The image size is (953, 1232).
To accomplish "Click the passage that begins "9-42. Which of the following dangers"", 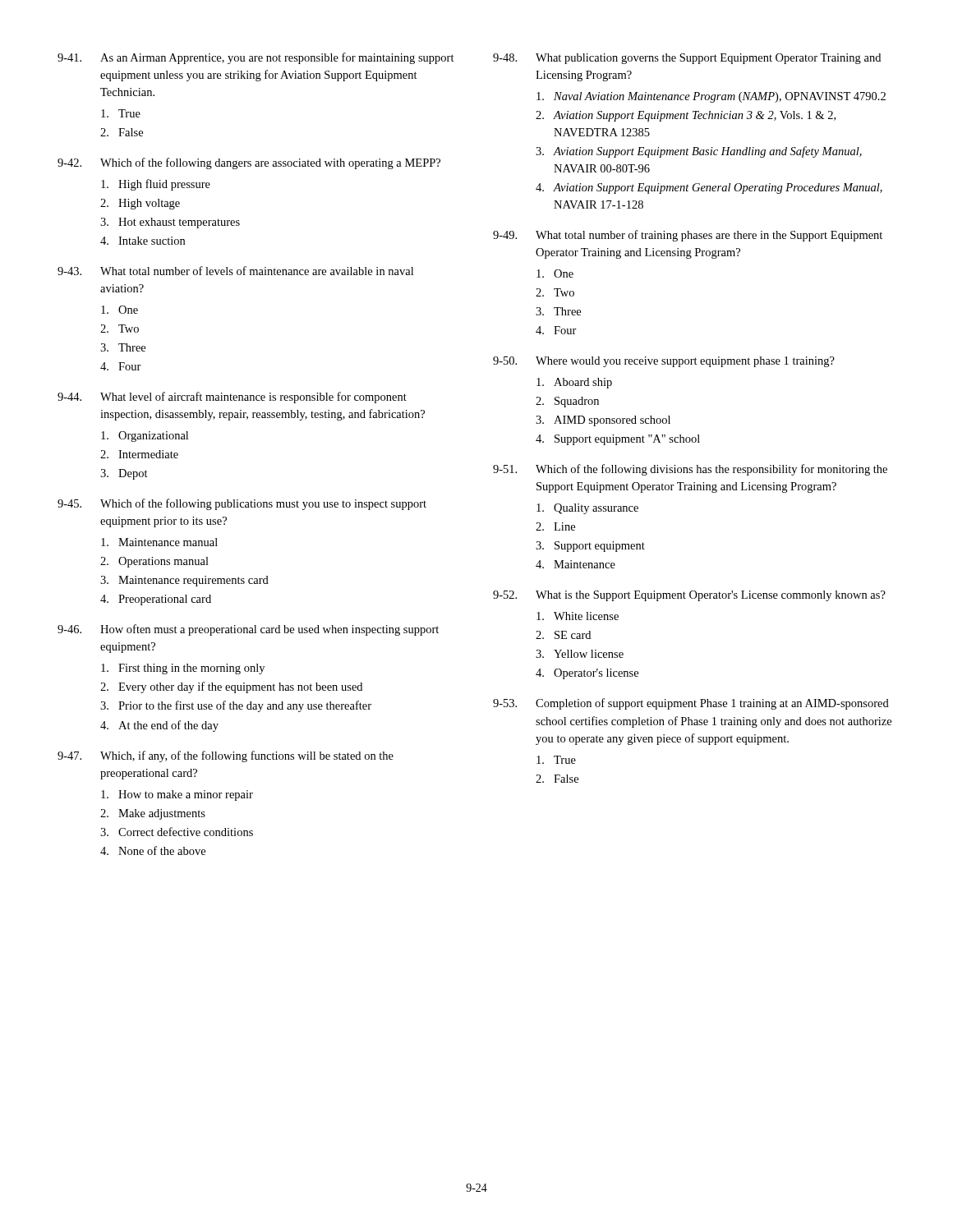I will (249, 163).
